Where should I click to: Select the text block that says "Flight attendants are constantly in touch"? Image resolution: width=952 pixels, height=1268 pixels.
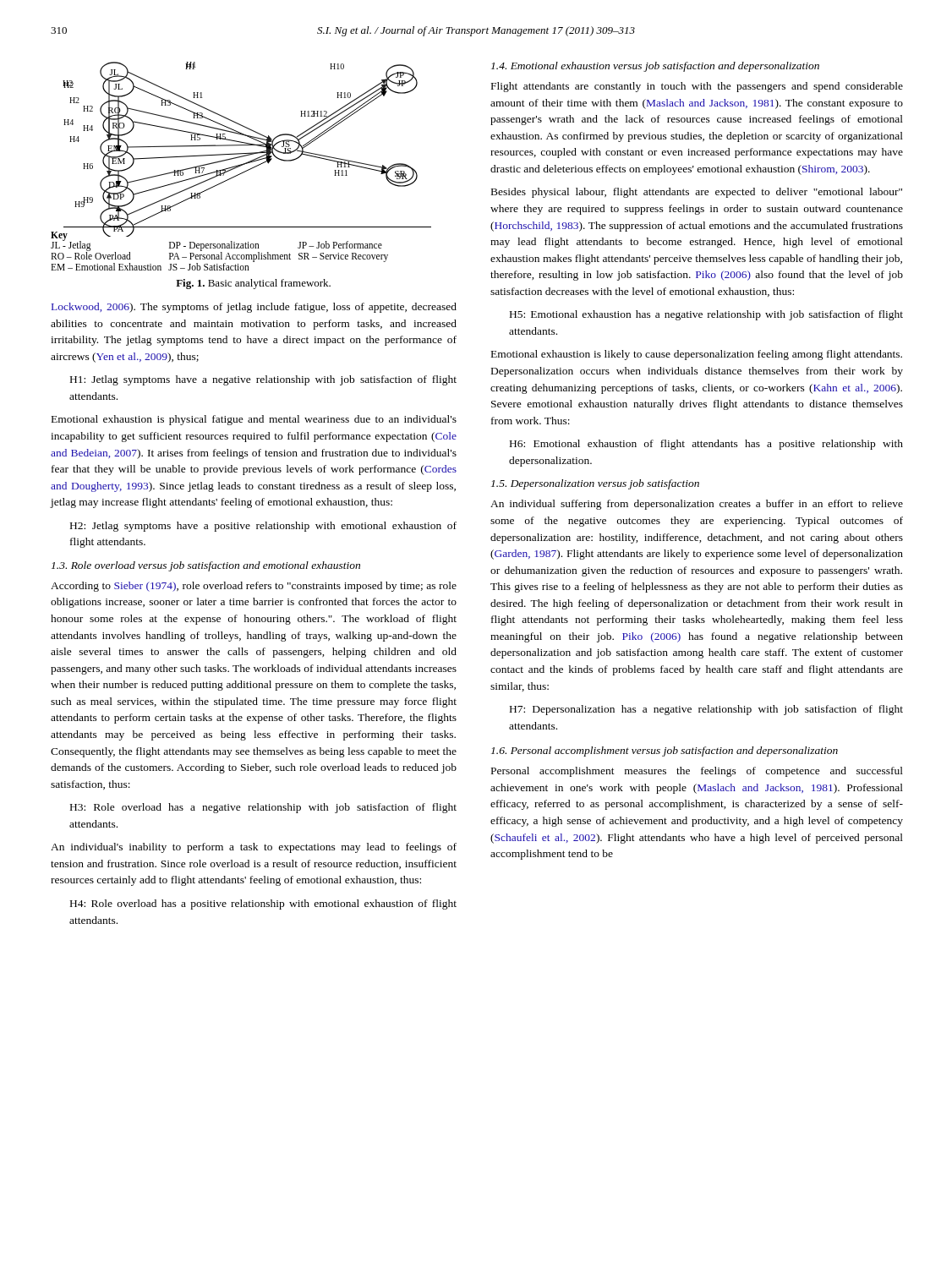(x=697, y=127)
